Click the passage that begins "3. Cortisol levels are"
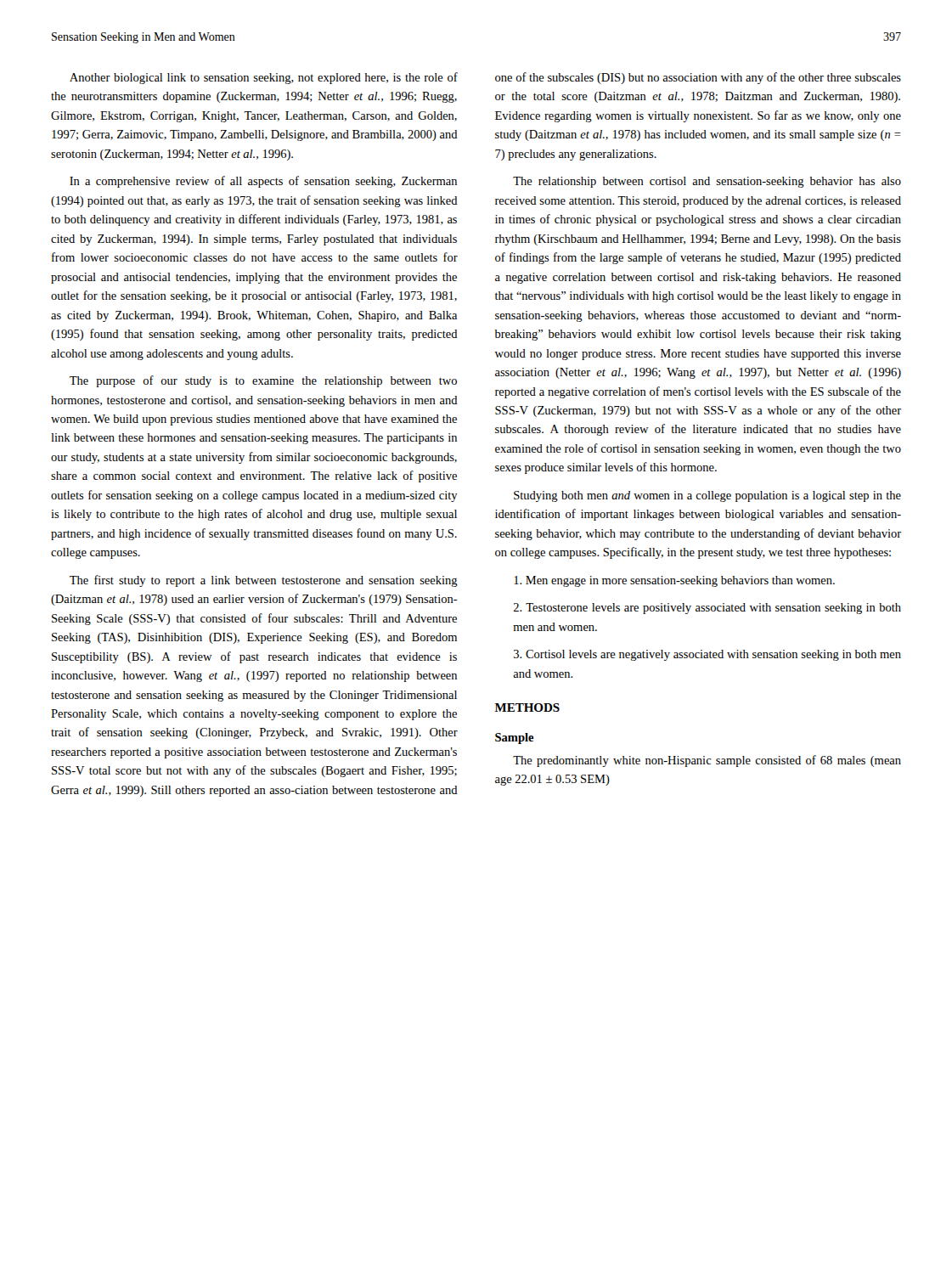 point(707,664)
